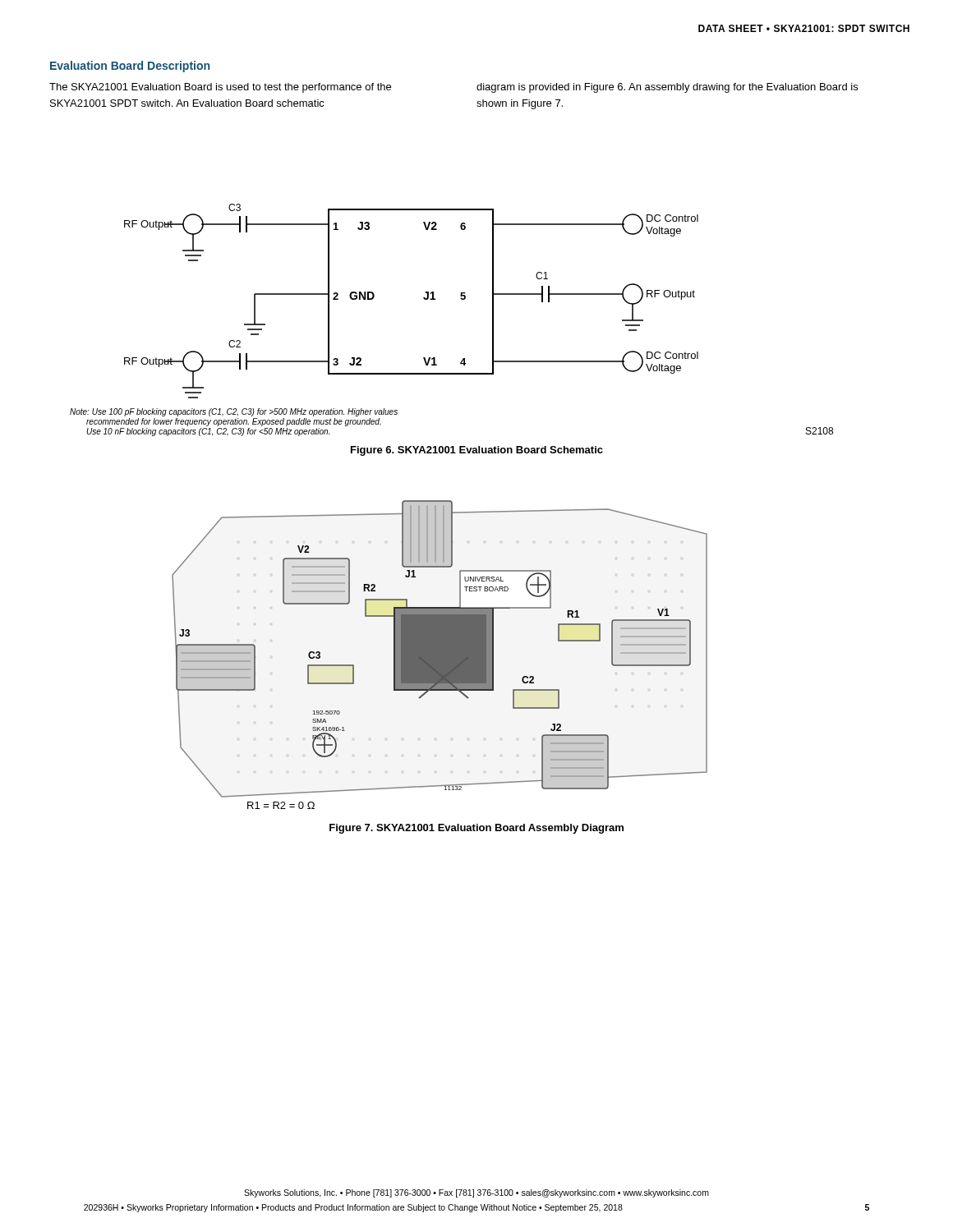Image resolution: width=953 pixels, height=1232 pixels.
Task: Point to the region starting "Figure 7. SKYA21001"
Action: (x=476, y=828)
